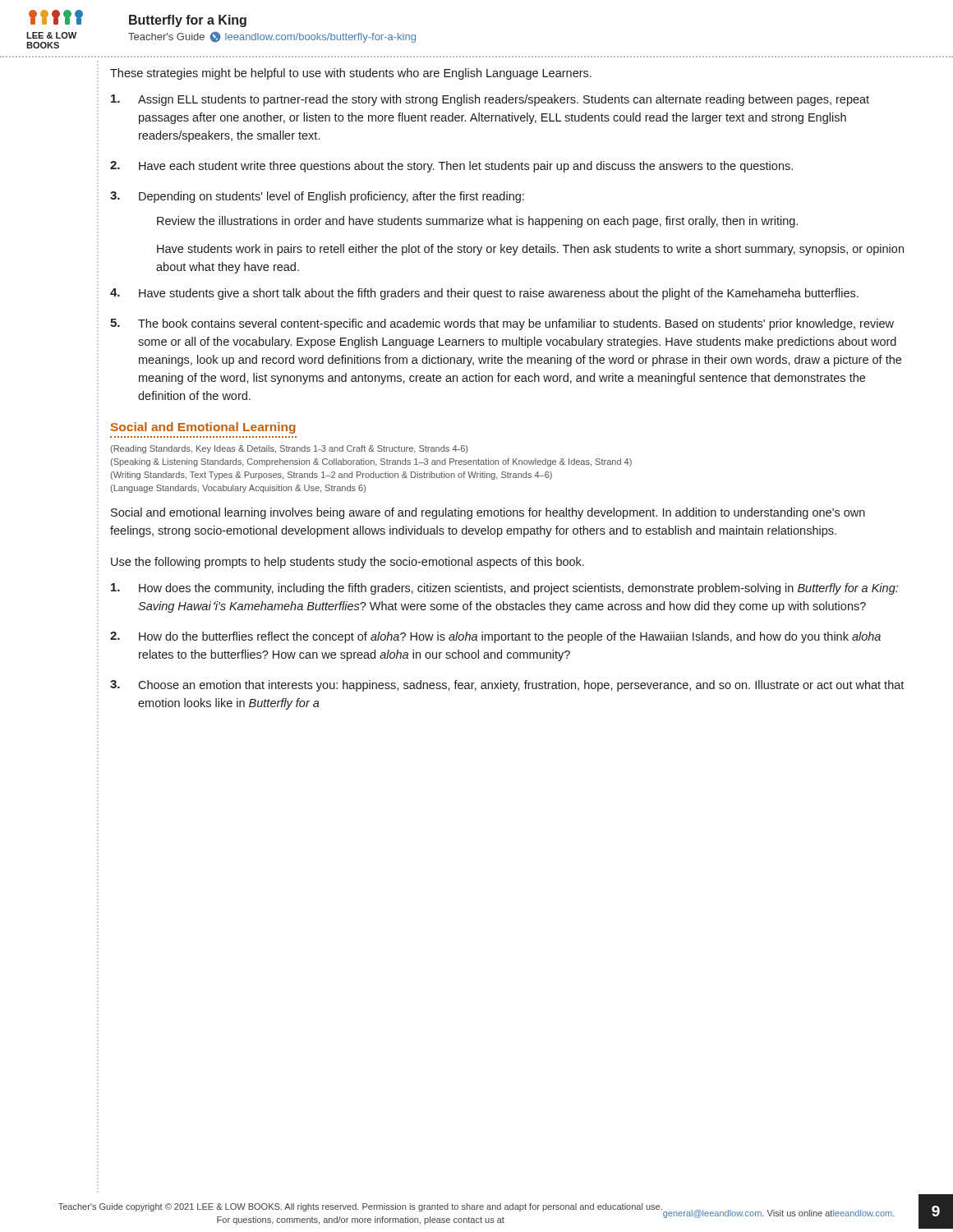Where is the passage that starts "How does the"?
This screenshot has width=953, height=1232.
point(509,597)
